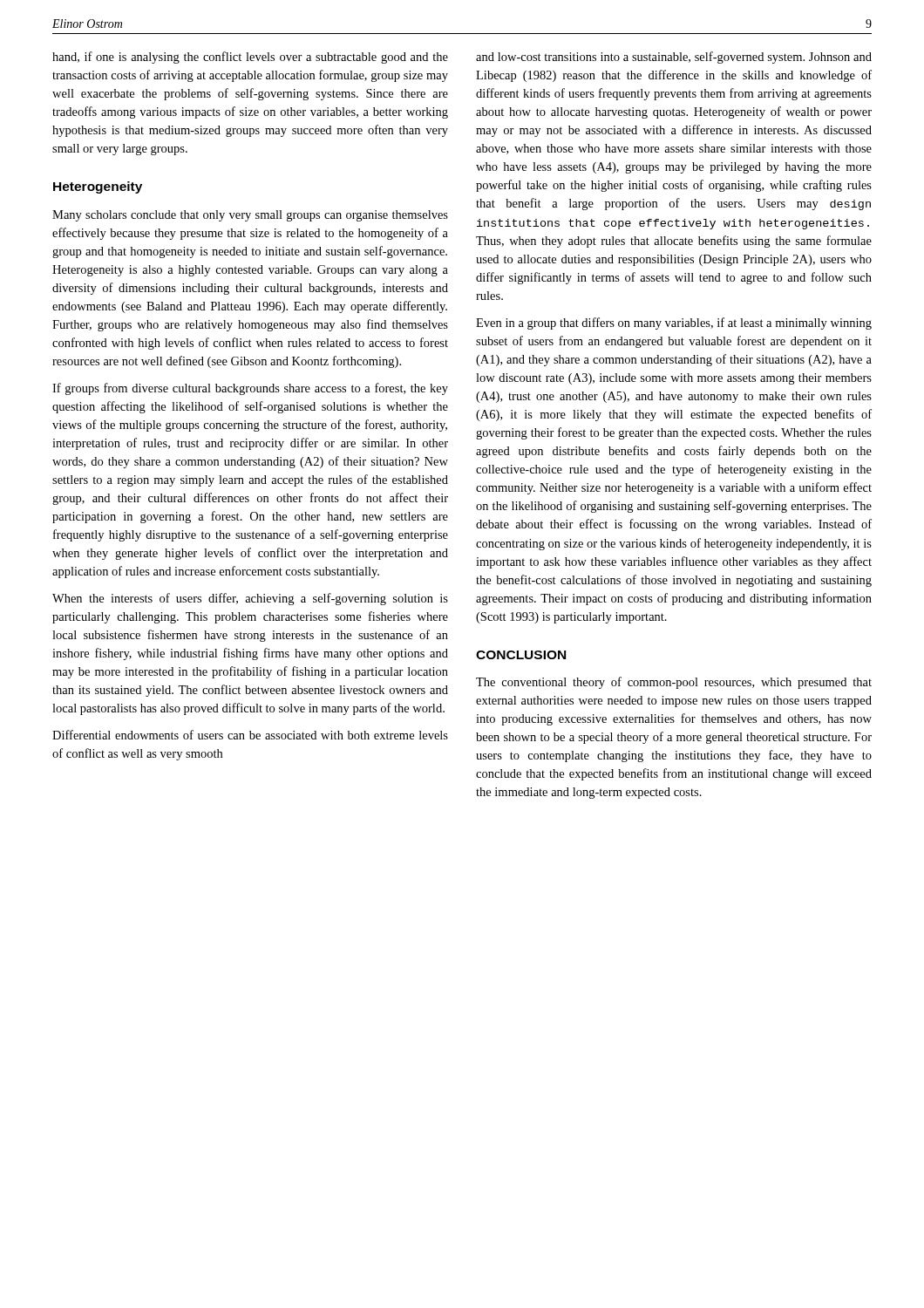The height and width of the screenshot is (1308, 924).
Task: Point to the block beginning "The conventional theory of"
Action: 674,737
